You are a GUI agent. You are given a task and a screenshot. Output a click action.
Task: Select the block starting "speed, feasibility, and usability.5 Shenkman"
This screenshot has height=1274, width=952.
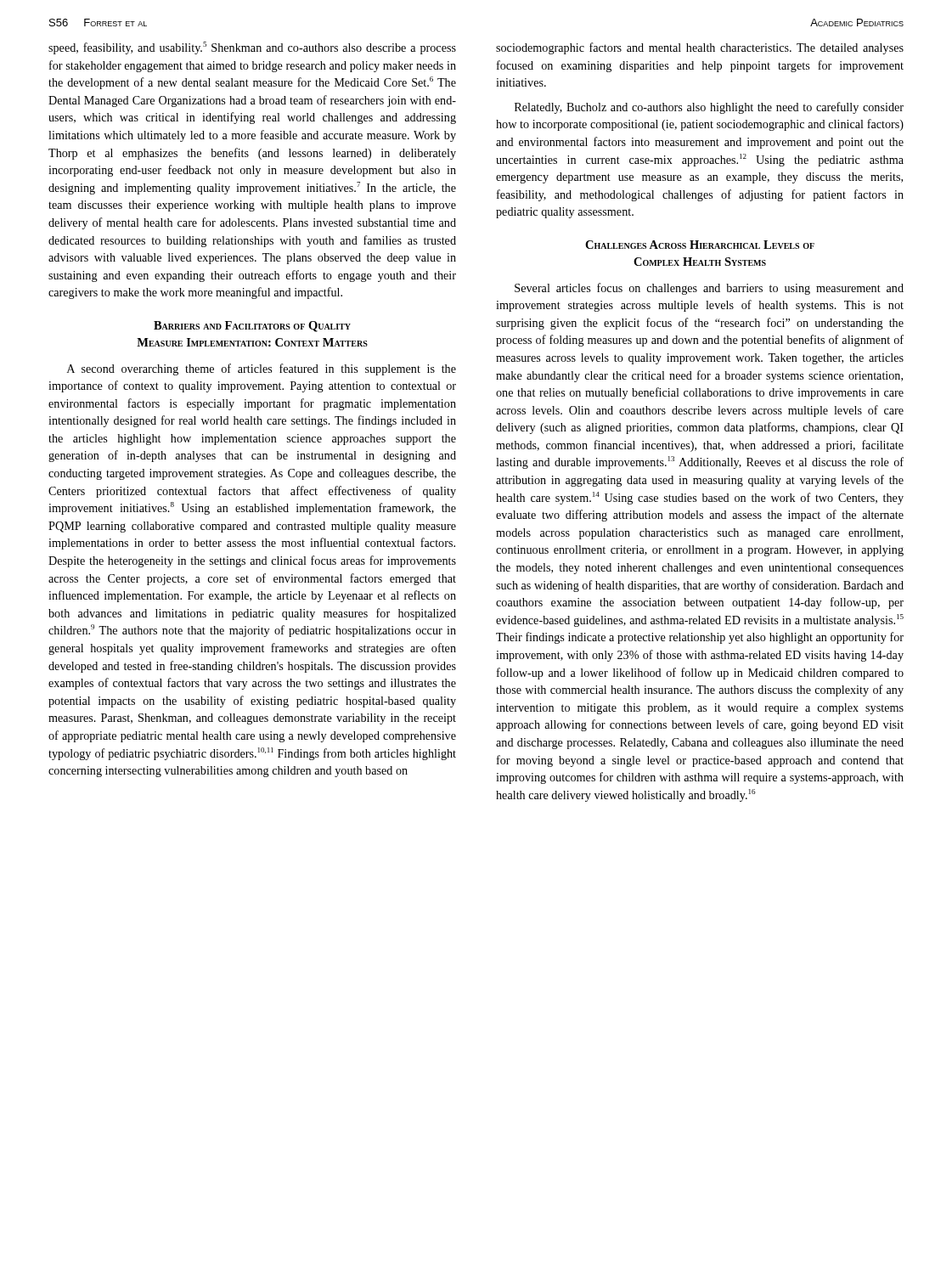pos(252,170)
